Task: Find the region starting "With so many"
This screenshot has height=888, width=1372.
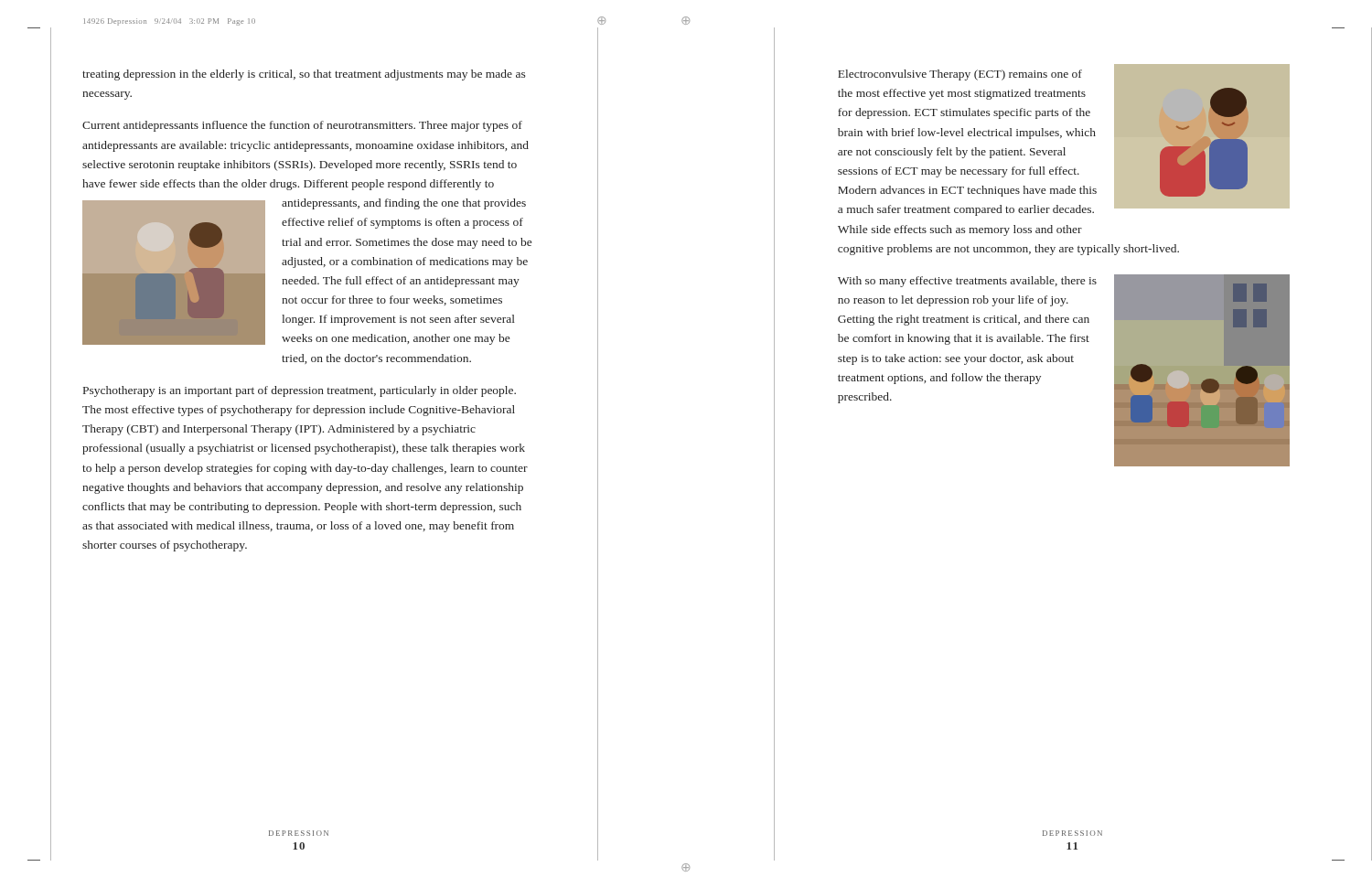Action: (1064, 373)
